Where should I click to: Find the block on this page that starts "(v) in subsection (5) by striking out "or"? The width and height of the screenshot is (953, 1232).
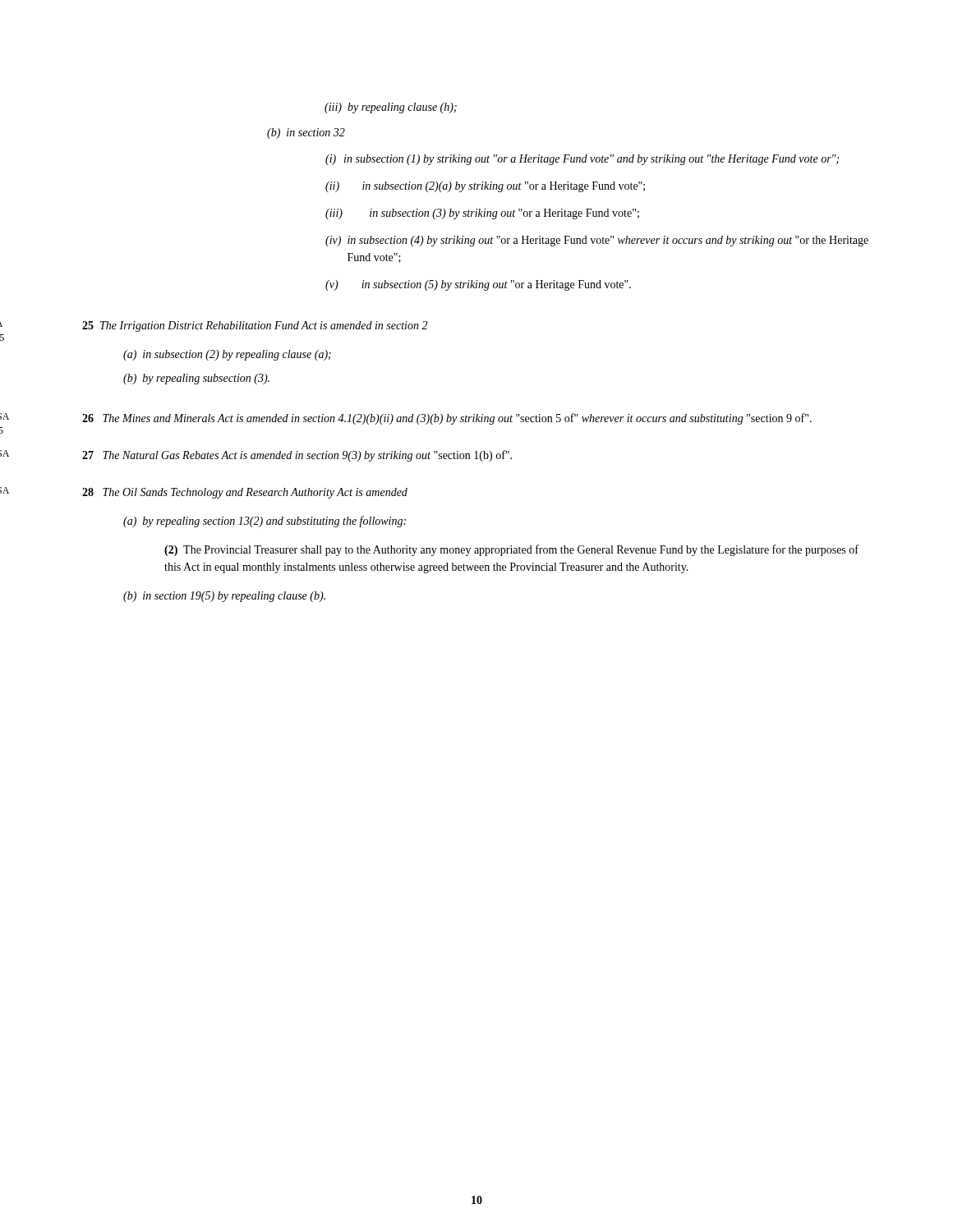[606, 285]
